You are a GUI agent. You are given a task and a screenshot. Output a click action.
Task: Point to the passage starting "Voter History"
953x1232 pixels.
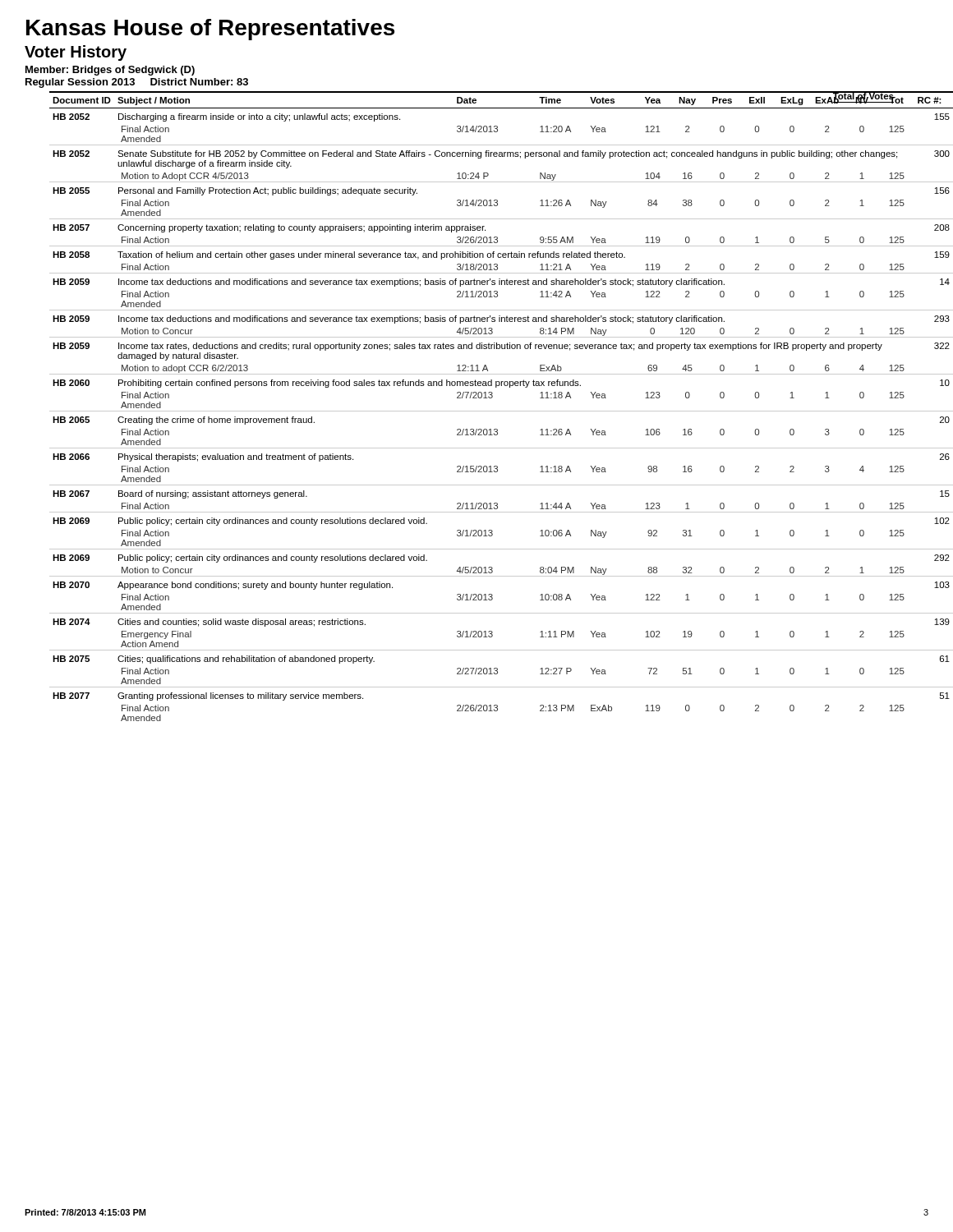[76, 53]
